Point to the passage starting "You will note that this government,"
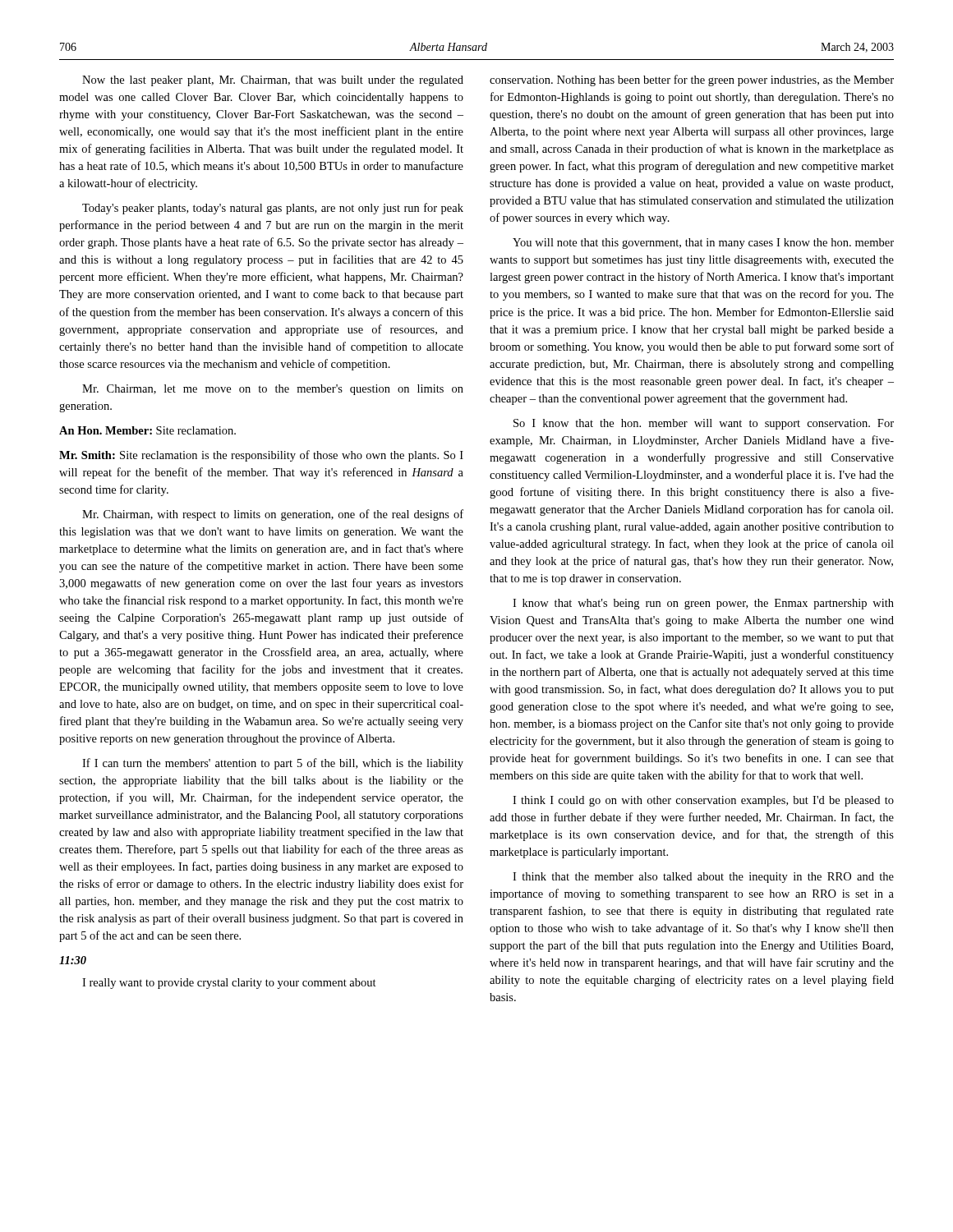Screen dimensions: 1232x953 [692, 320]
